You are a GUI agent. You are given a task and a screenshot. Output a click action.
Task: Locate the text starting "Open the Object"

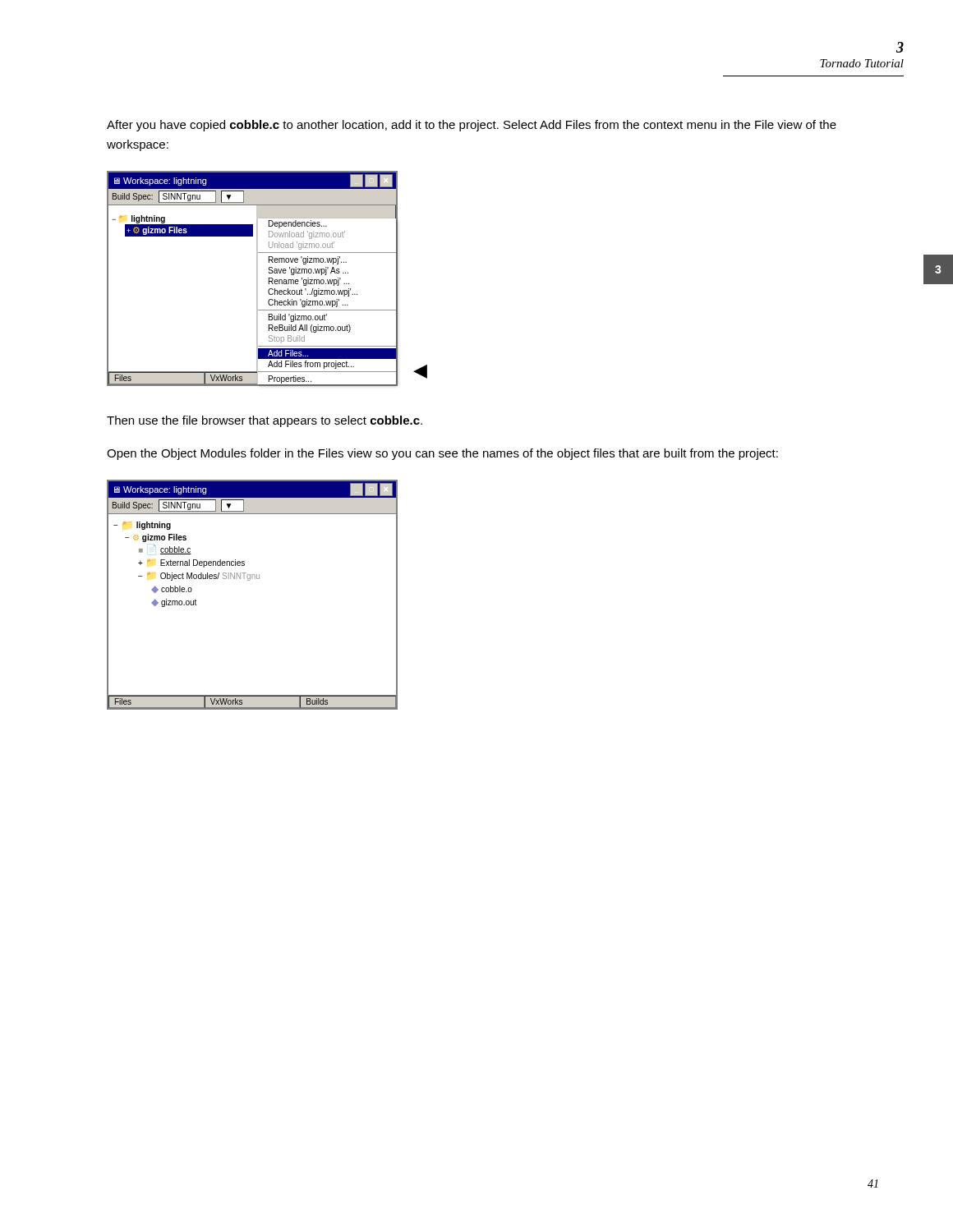(x=443, y=453)
